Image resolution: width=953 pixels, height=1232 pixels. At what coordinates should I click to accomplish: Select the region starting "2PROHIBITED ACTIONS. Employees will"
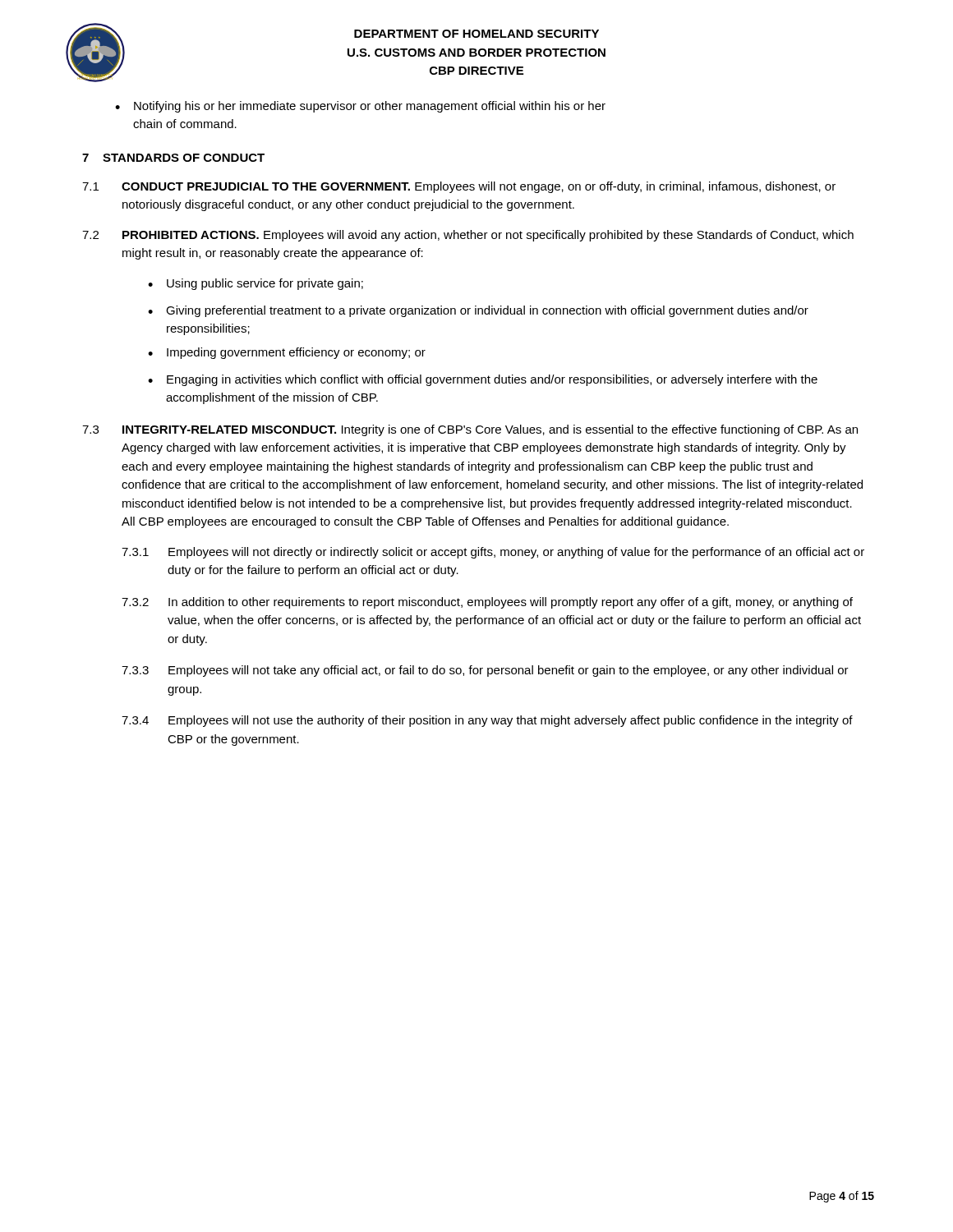(474, 244)
